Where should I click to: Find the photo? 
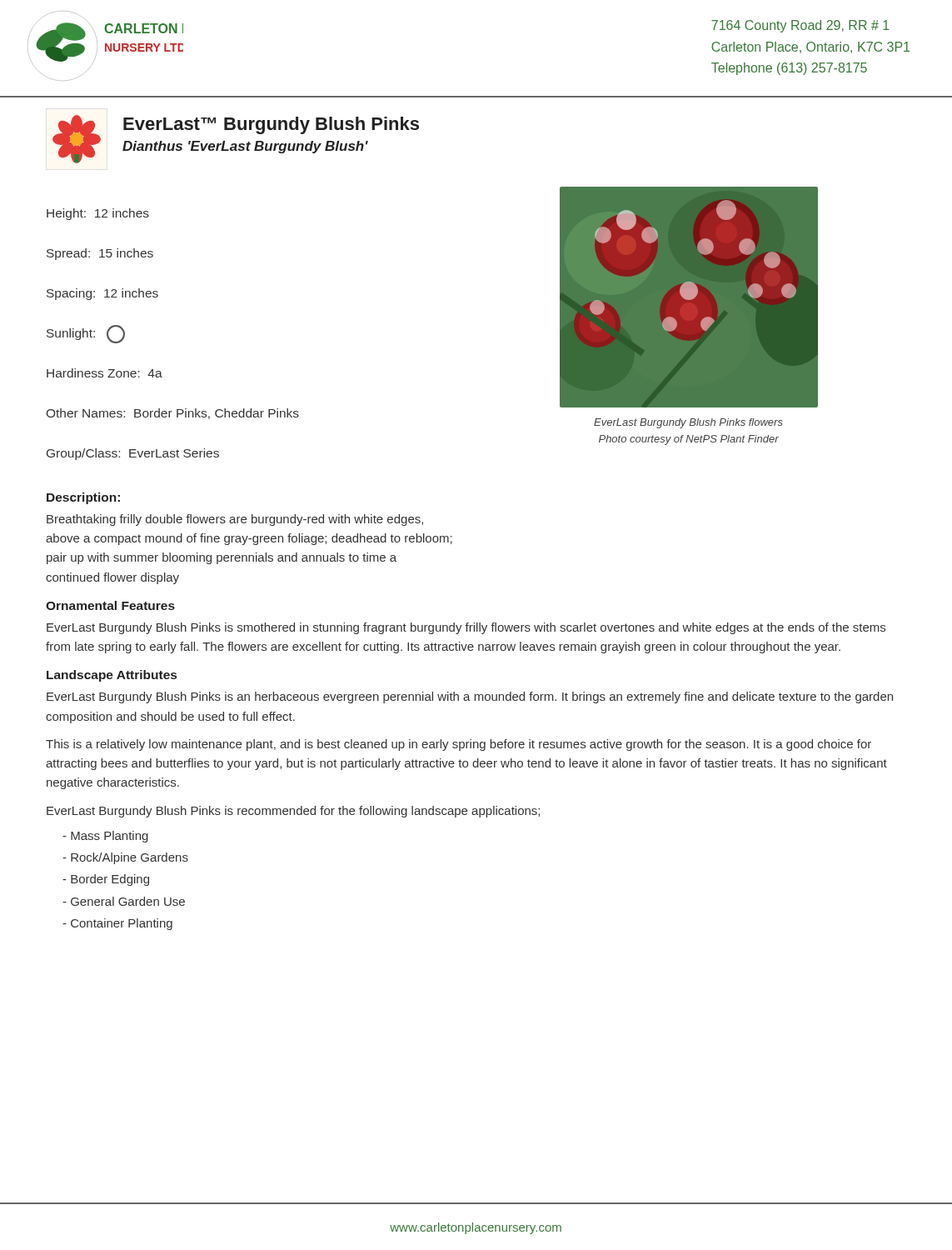click(x=688, y=297)
